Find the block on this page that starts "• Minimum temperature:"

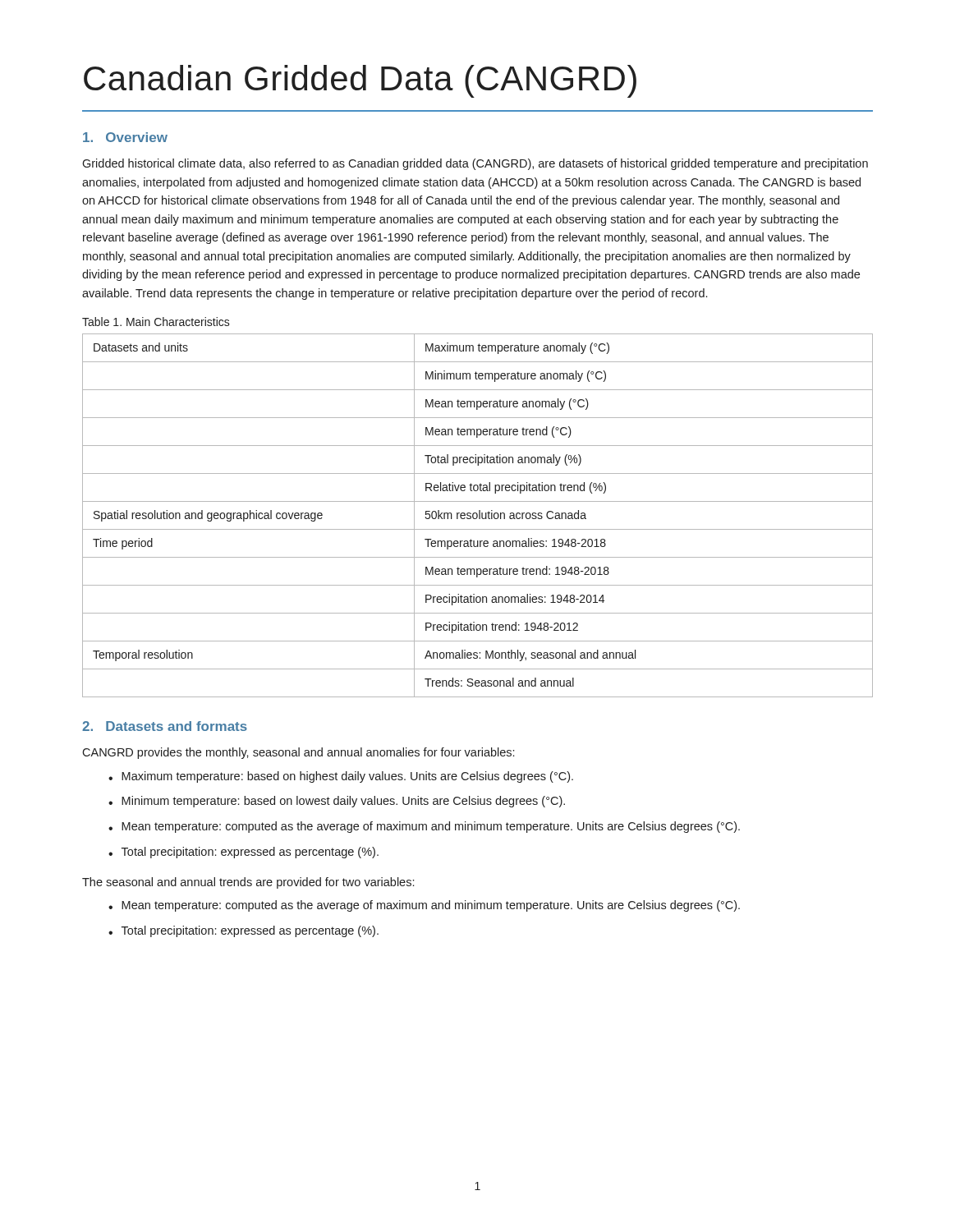[337, 803]
